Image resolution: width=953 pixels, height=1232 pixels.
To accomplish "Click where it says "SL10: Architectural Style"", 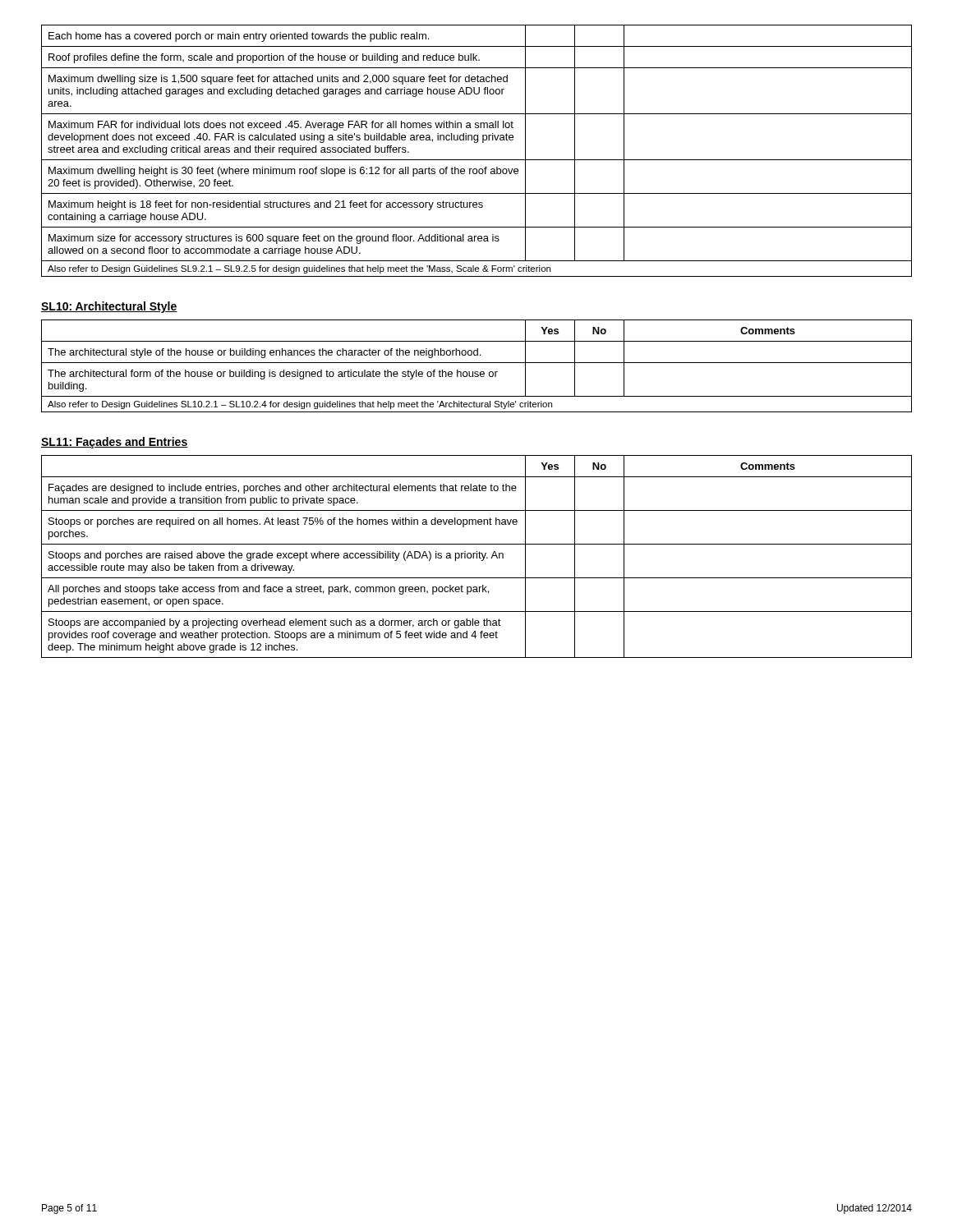I will point(109,307).
